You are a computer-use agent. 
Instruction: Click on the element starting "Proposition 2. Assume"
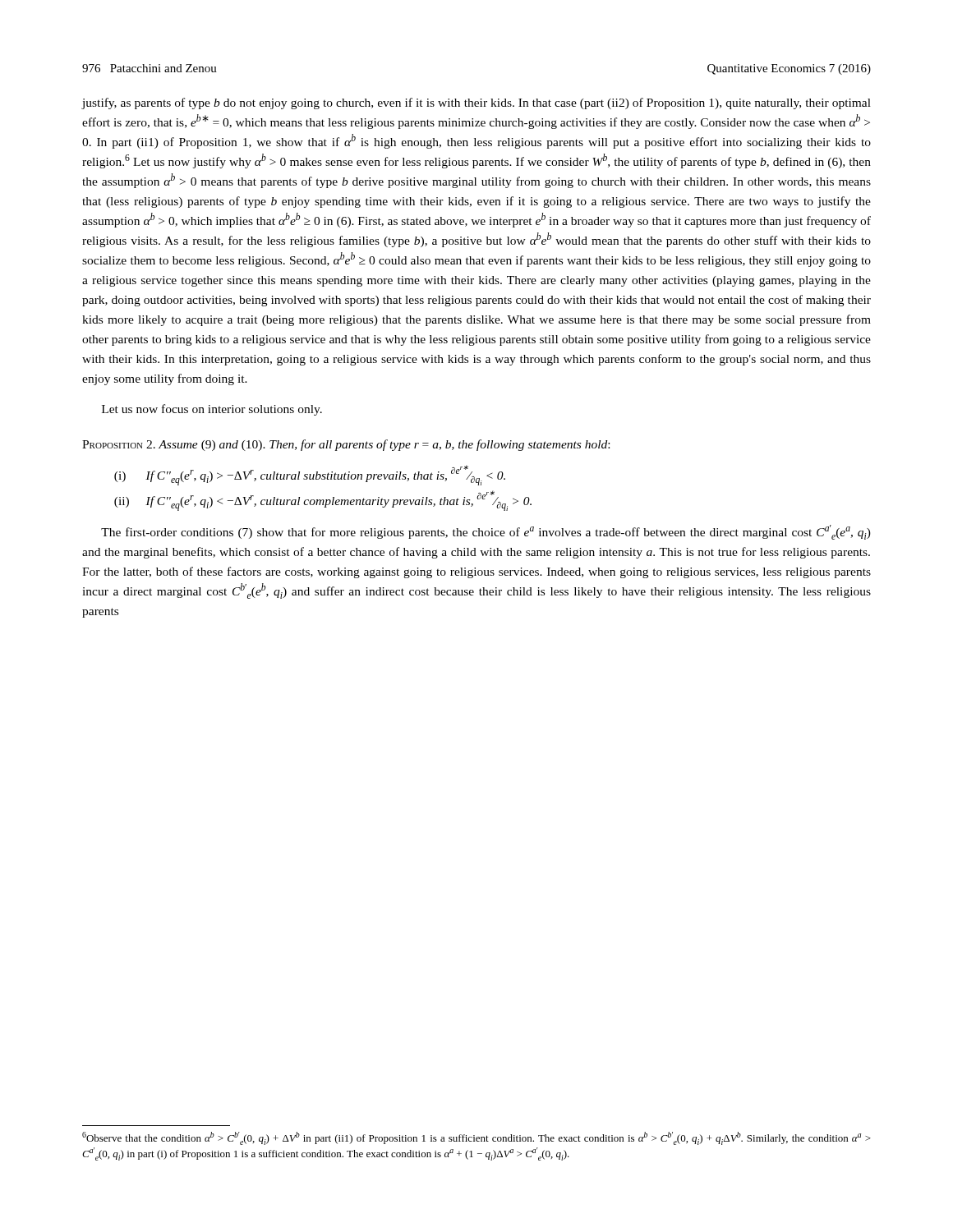pos(476,444)
